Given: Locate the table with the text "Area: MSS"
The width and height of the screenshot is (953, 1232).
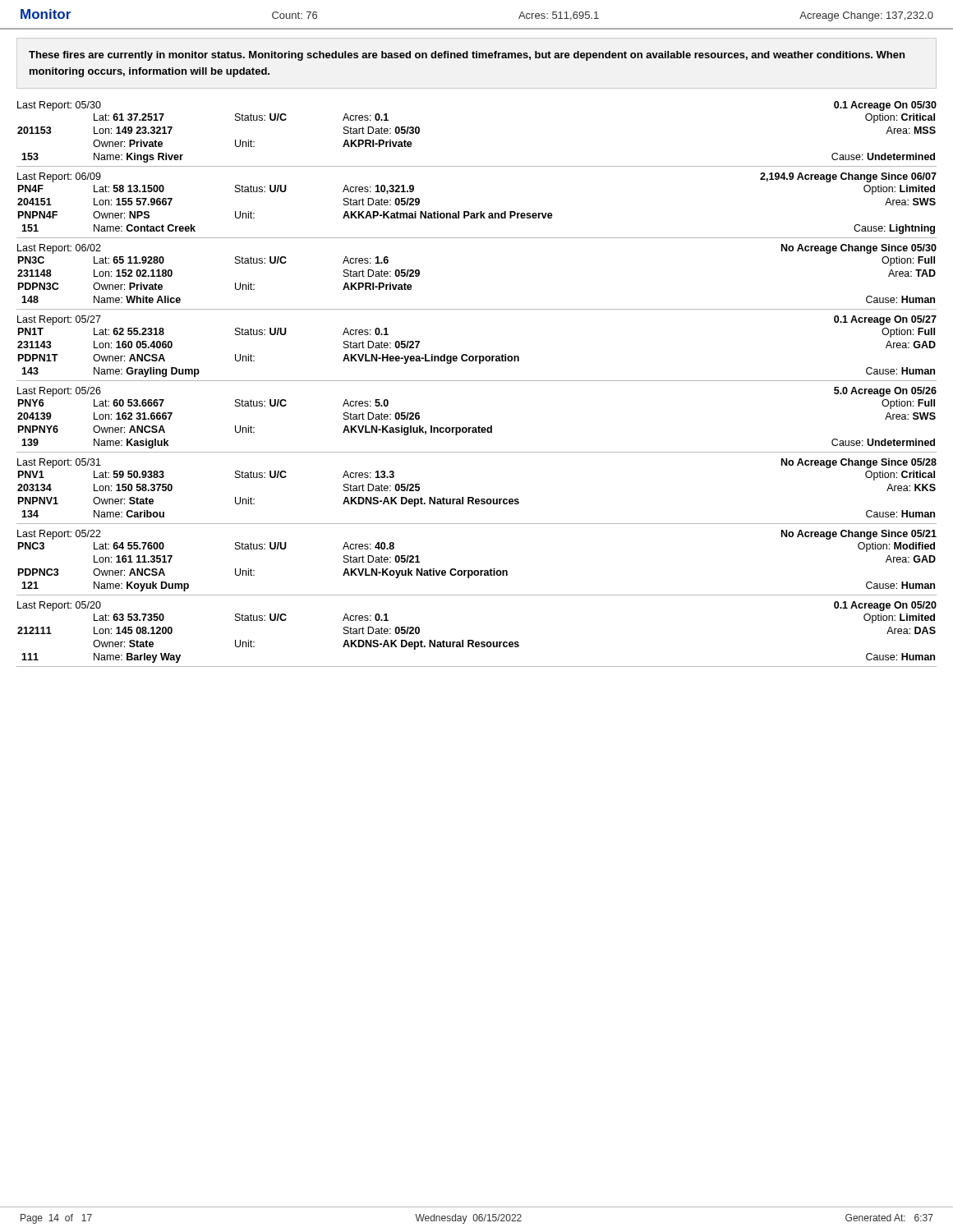Looking at the screenshot, I should click(x=476, y=381).
